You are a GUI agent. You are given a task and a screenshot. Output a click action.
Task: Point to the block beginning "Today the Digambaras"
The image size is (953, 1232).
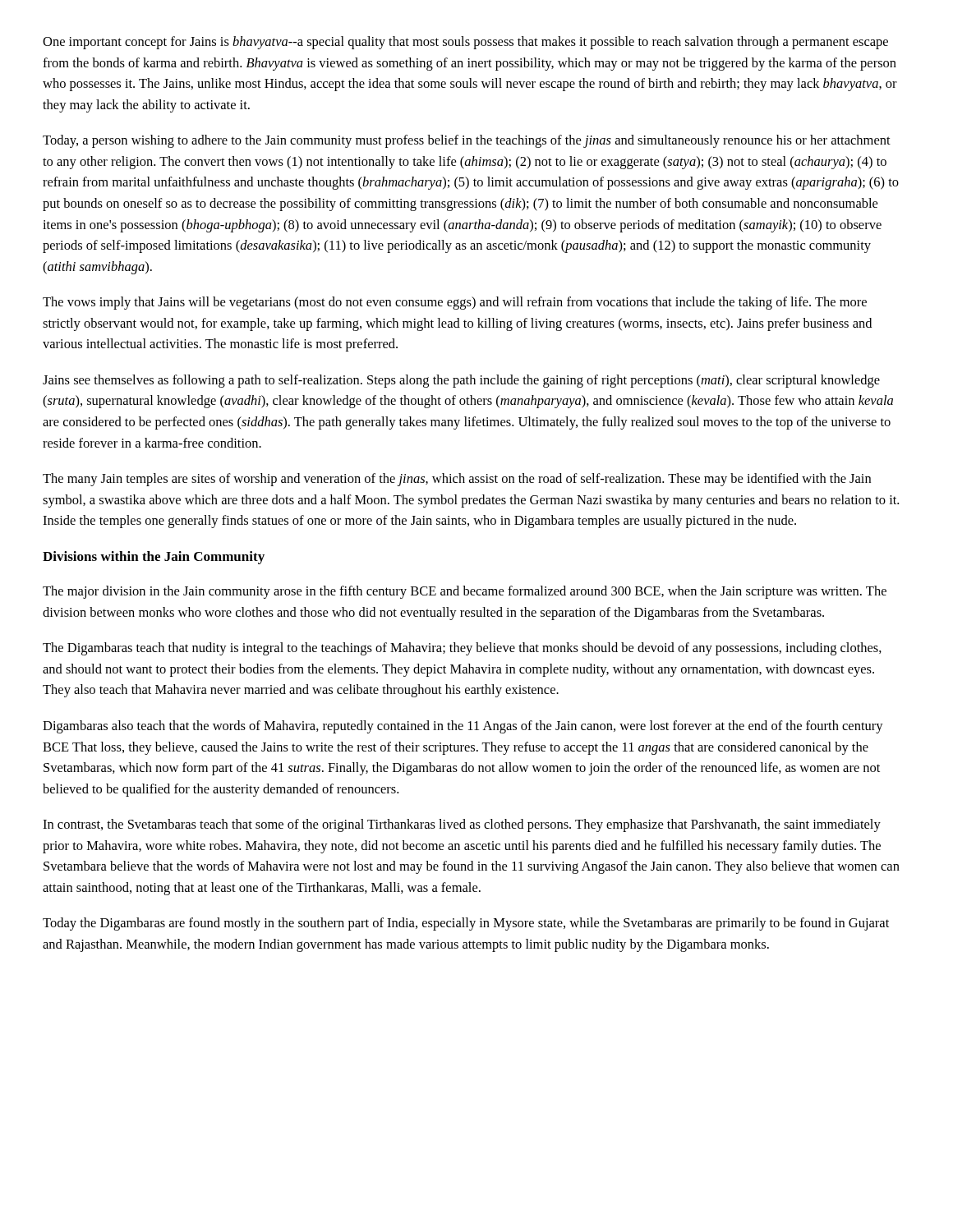click(466, 934)
